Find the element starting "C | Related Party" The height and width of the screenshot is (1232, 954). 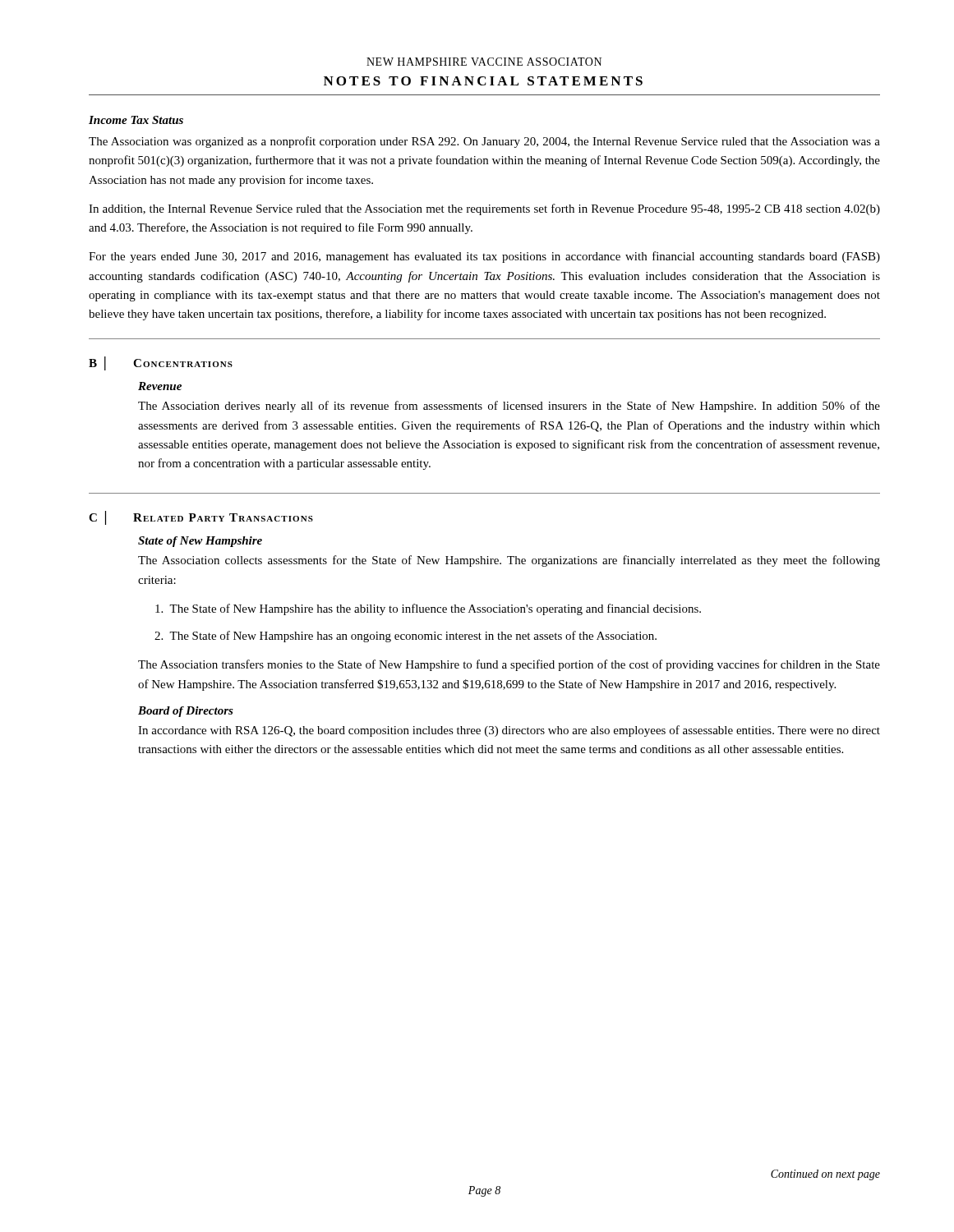(201, 517)
